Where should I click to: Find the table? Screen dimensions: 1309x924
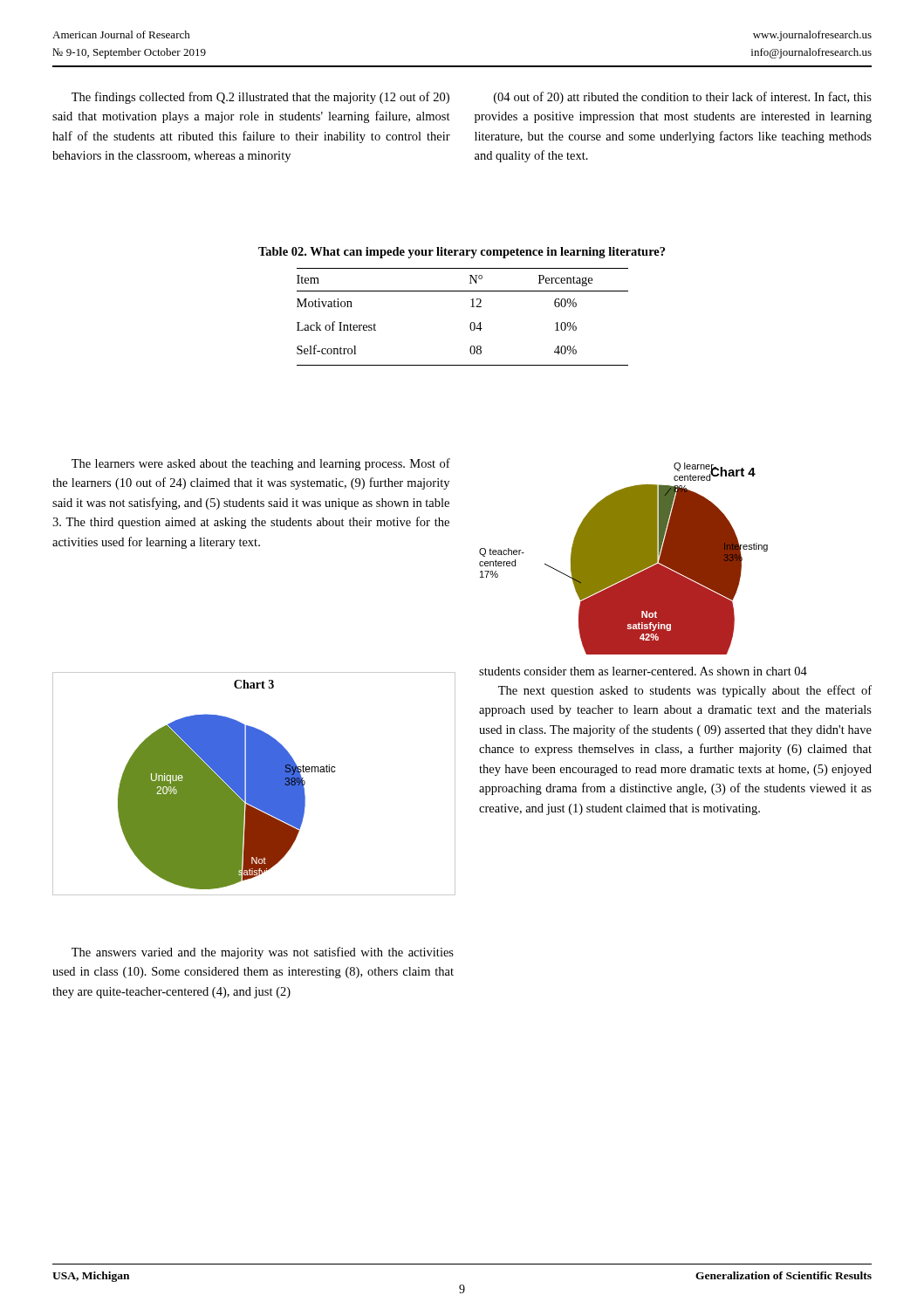(462, 317)
